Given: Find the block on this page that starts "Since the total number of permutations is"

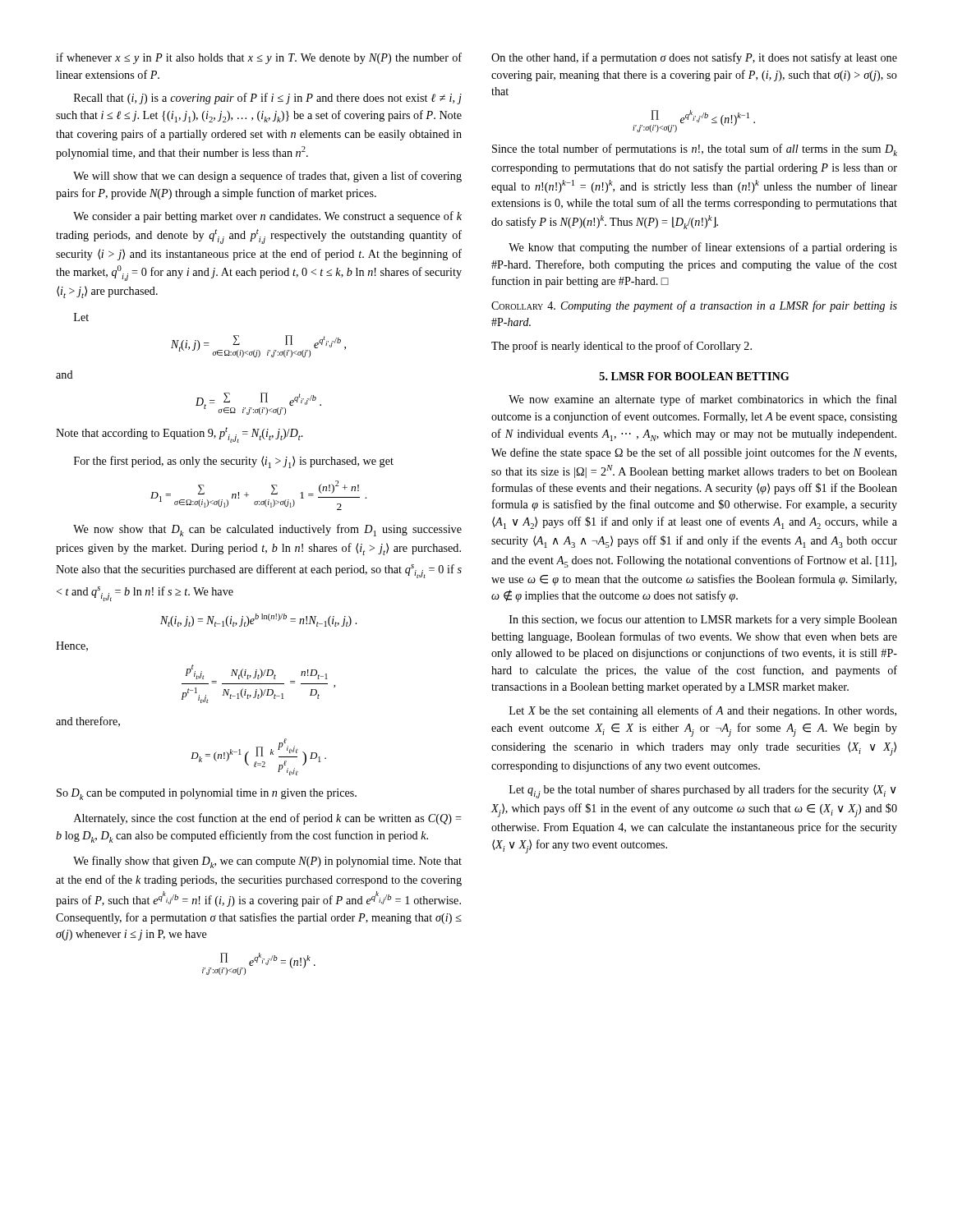Looking at the screenshot, I should click(694, 215).
